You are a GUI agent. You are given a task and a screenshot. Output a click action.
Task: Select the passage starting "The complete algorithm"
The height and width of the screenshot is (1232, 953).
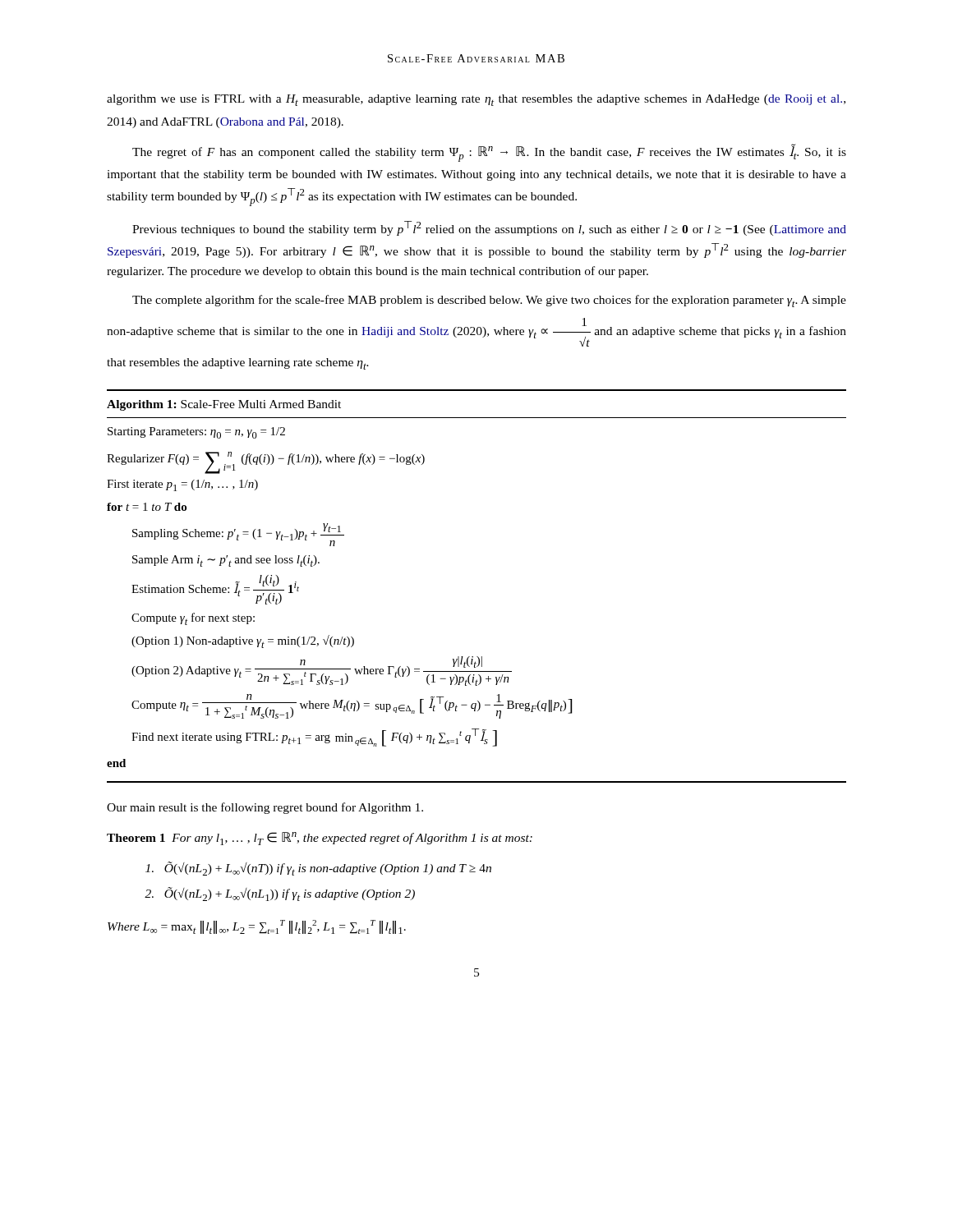click(476, 332)
